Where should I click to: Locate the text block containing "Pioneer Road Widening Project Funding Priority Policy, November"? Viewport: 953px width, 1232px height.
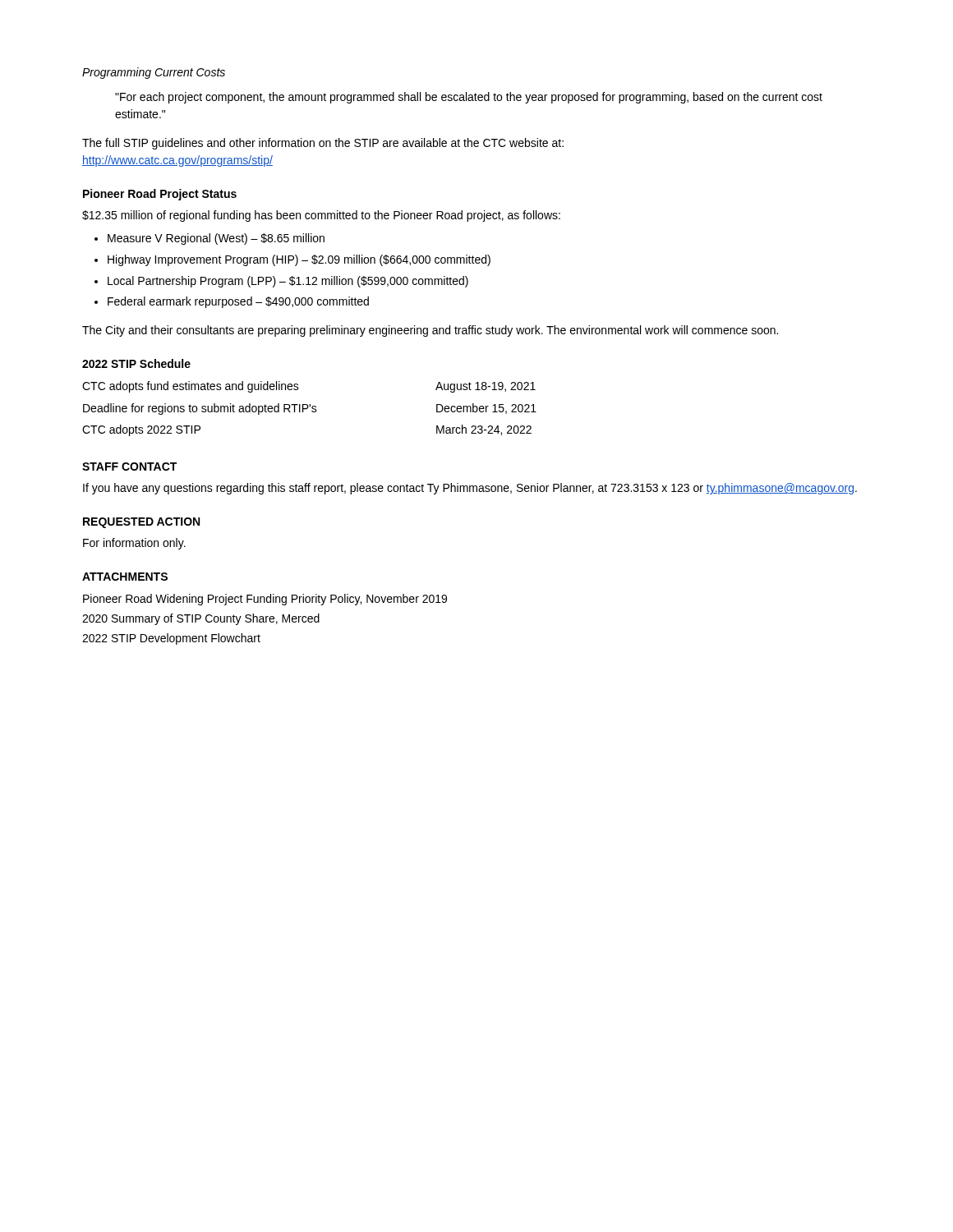[265, 619]
